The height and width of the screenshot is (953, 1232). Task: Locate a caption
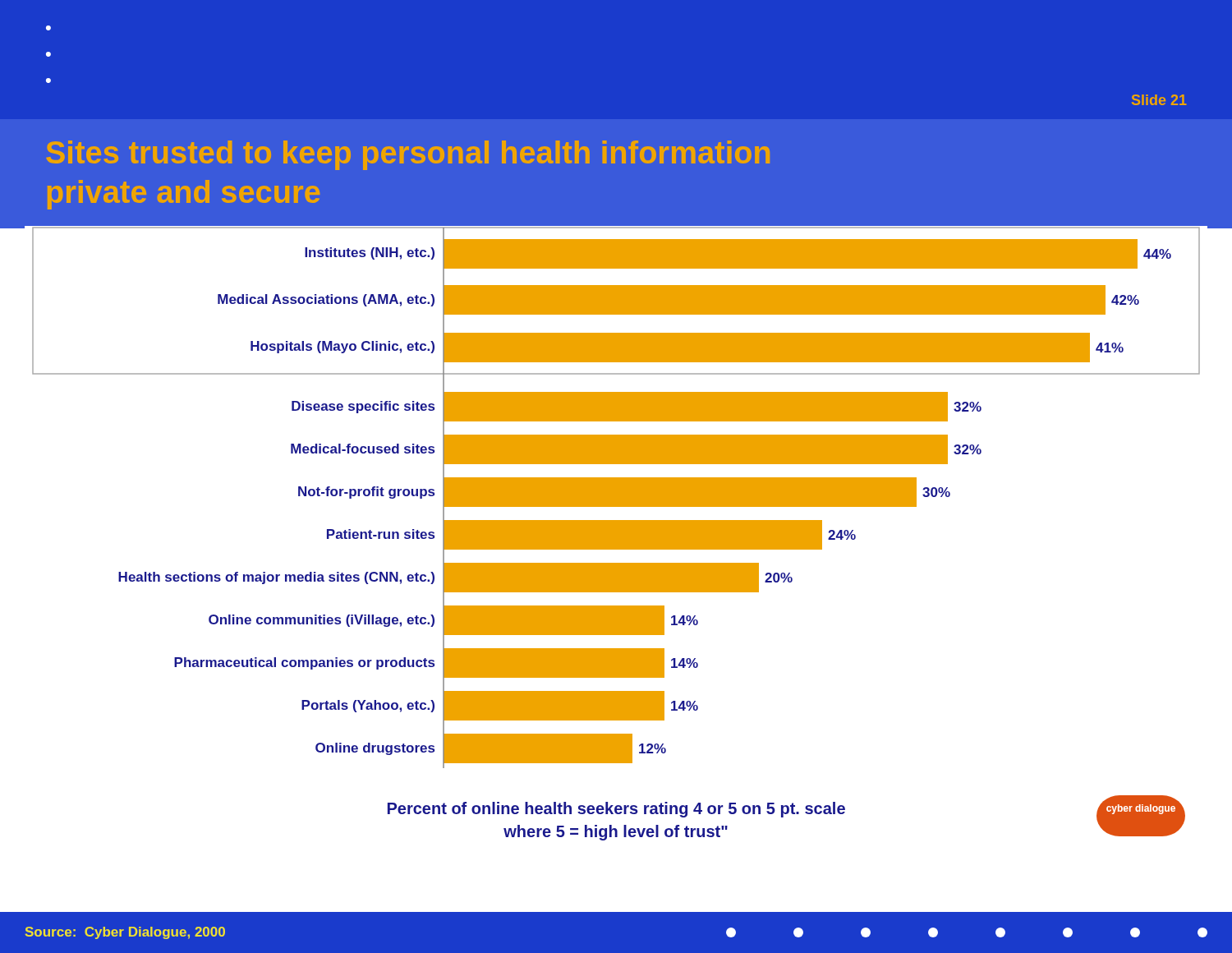point(616,820)
